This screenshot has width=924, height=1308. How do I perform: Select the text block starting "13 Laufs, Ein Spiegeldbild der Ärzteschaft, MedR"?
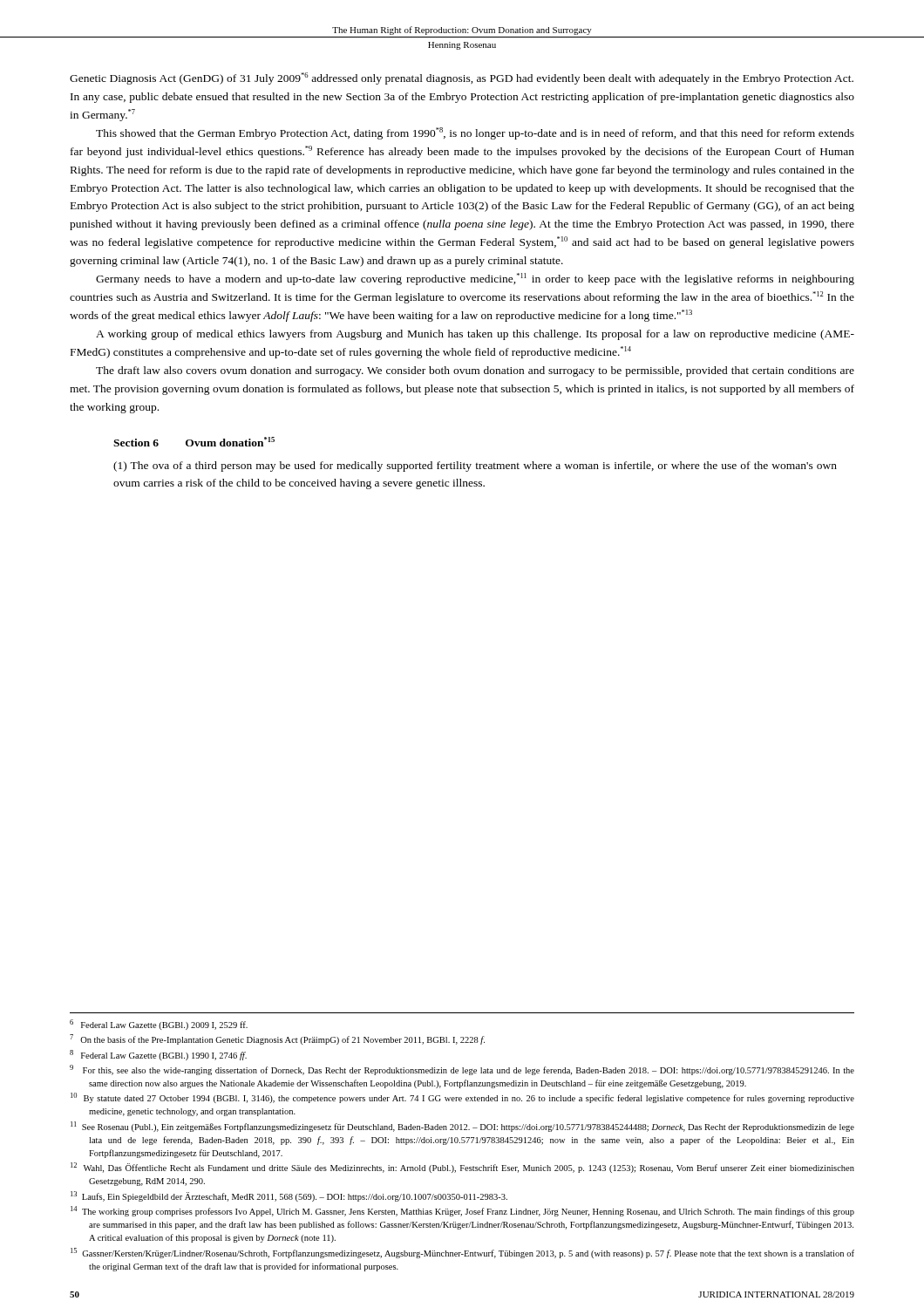pyautogui.click(x=289, y=1196)
